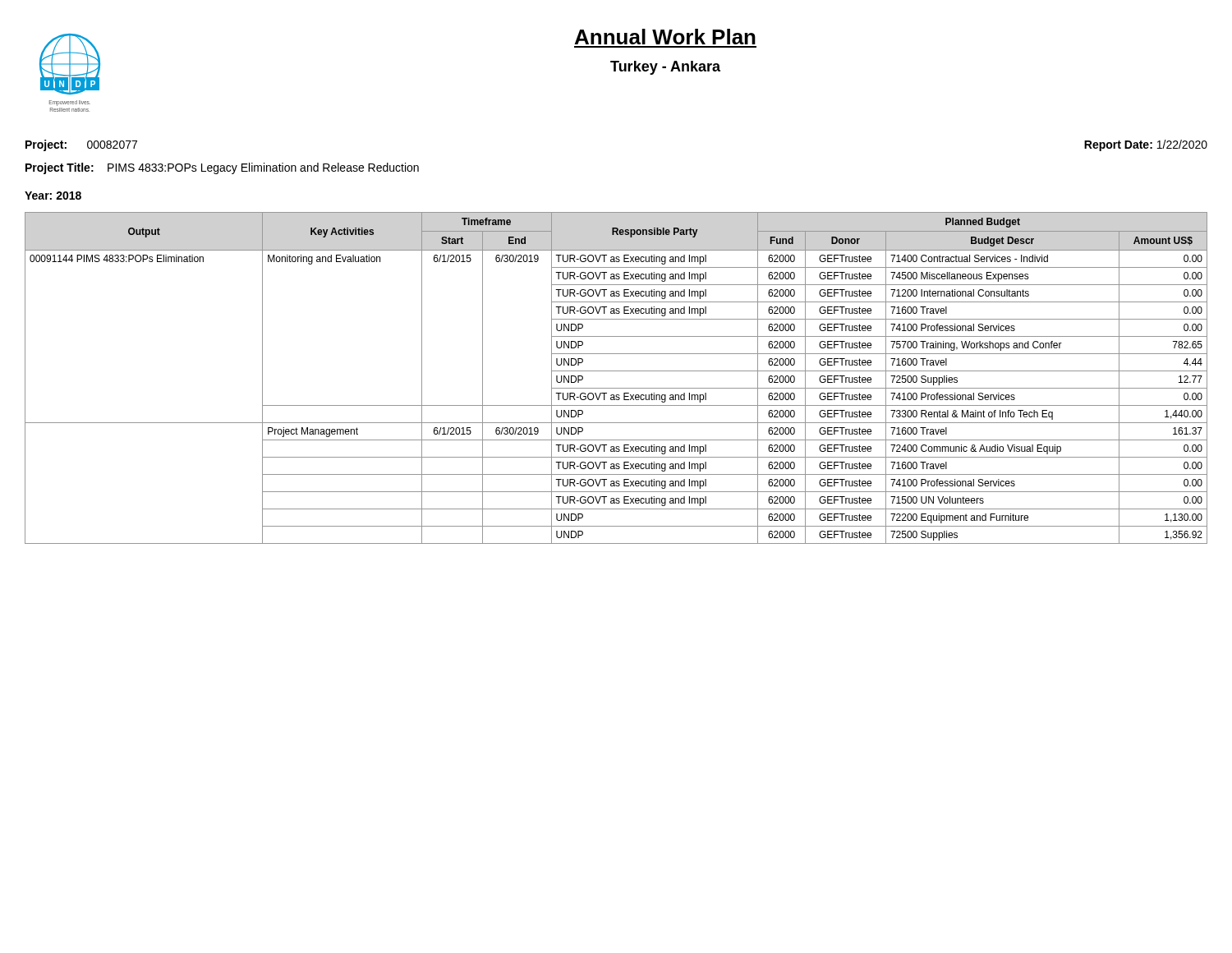The image size is (1232, 953).
Task: Select the text that reads "Report Date: 1/22/2020"
Action: click(1146, 145)
